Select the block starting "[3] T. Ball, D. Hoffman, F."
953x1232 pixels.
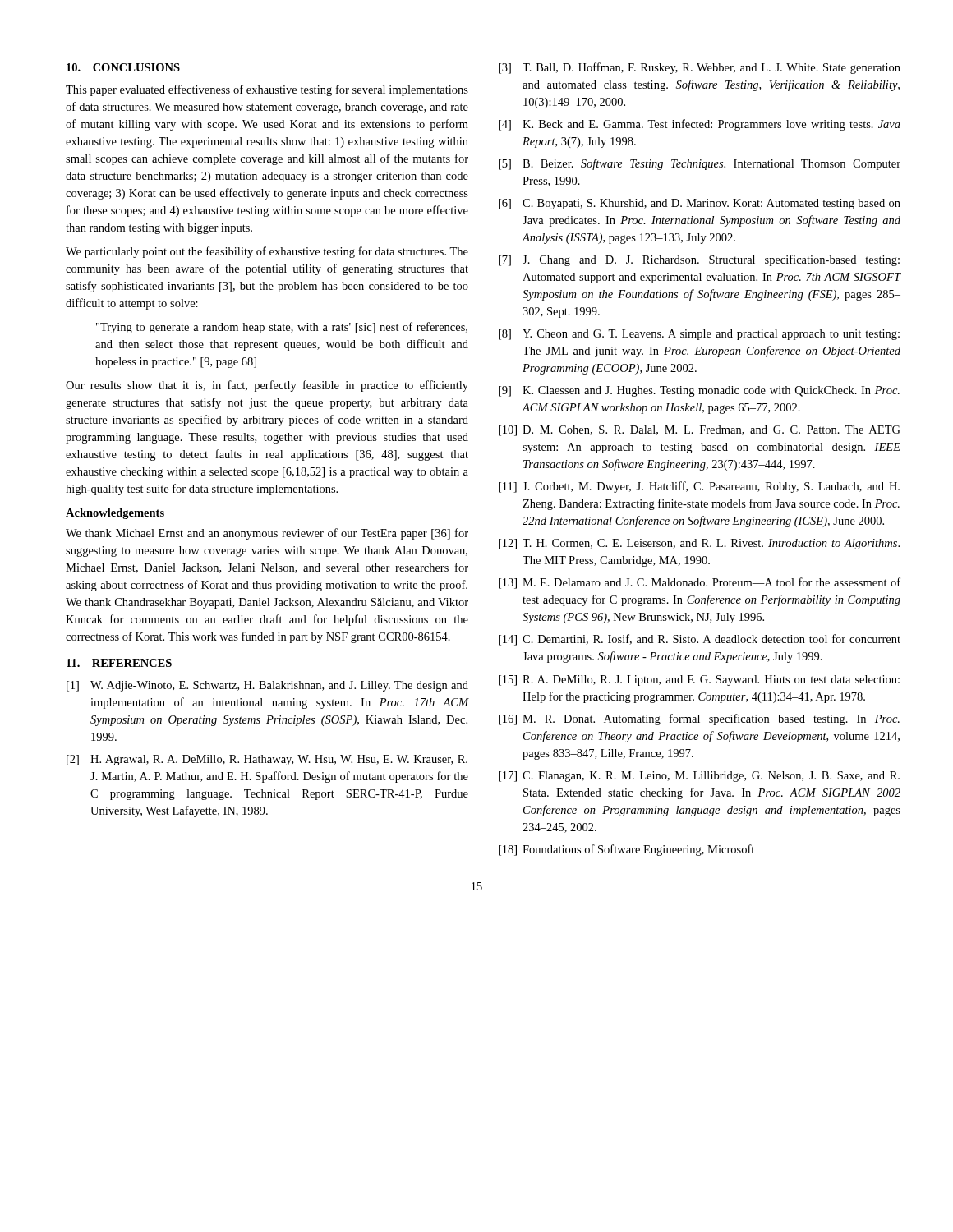(x=699, y=85)
